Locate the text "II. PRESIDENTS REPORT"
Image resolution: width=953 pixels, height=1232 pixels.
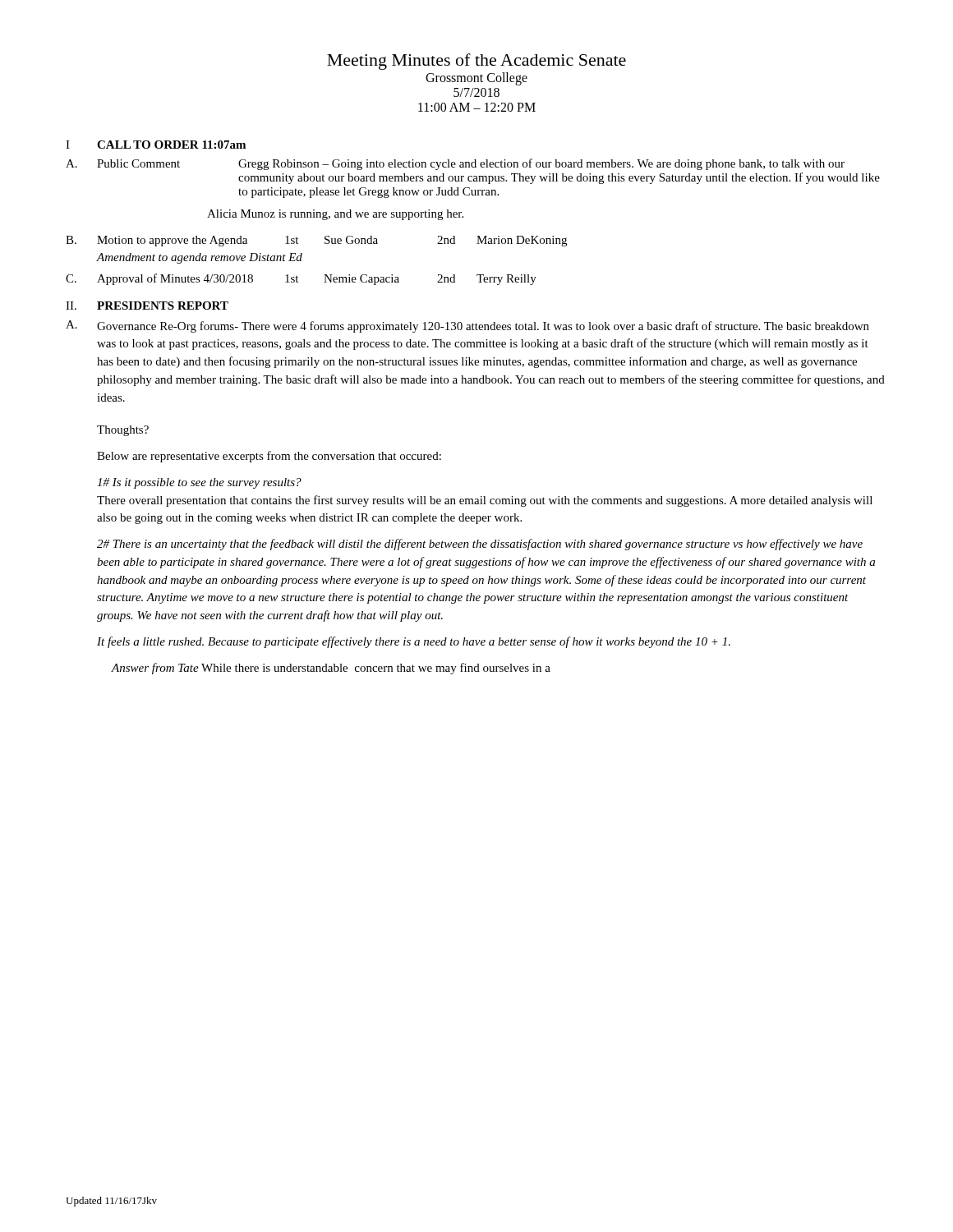[x=147, y=306]
